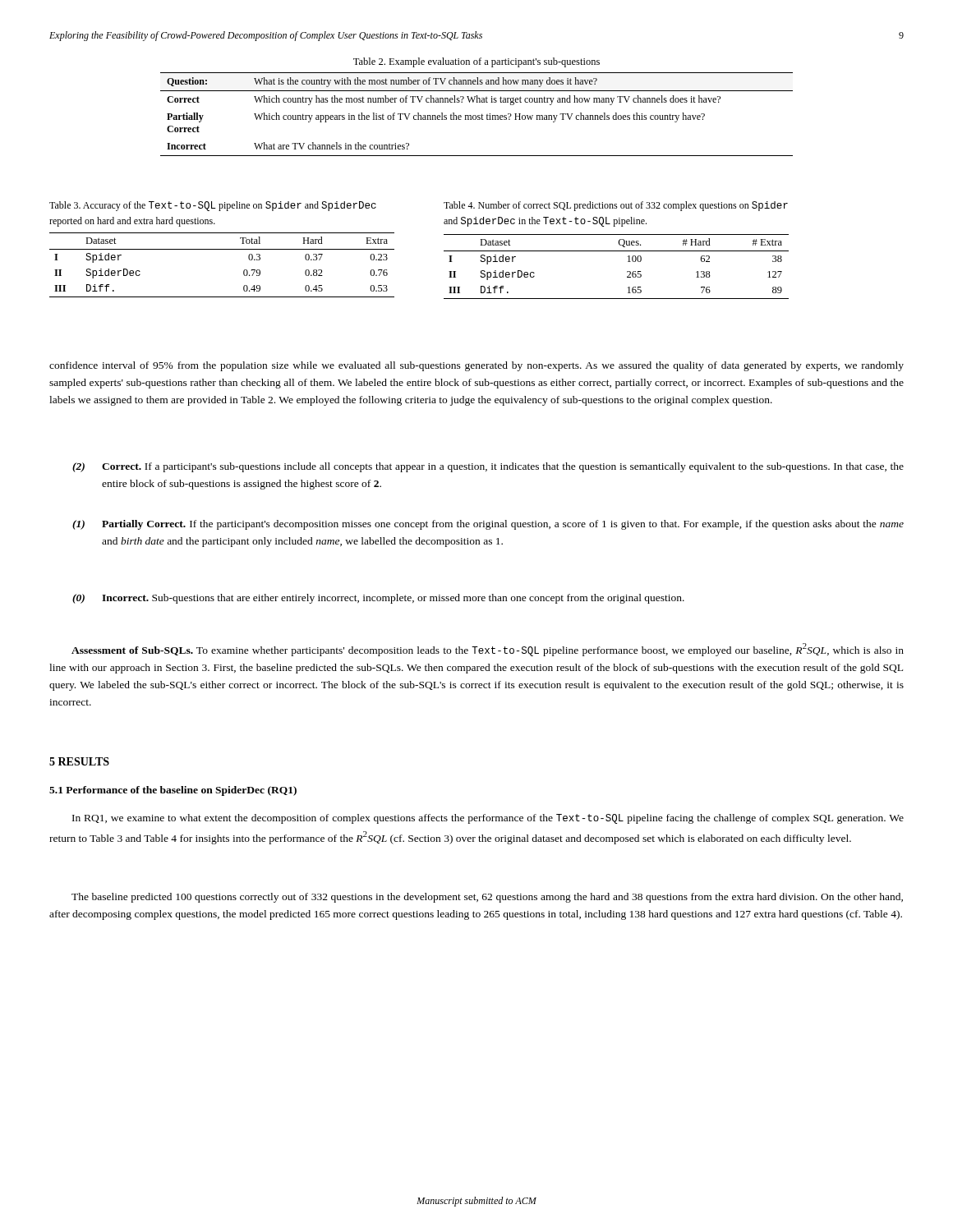
Task: Click on the list item that reads "(1) Partially Correct. If the"
Action: point(488,533)
